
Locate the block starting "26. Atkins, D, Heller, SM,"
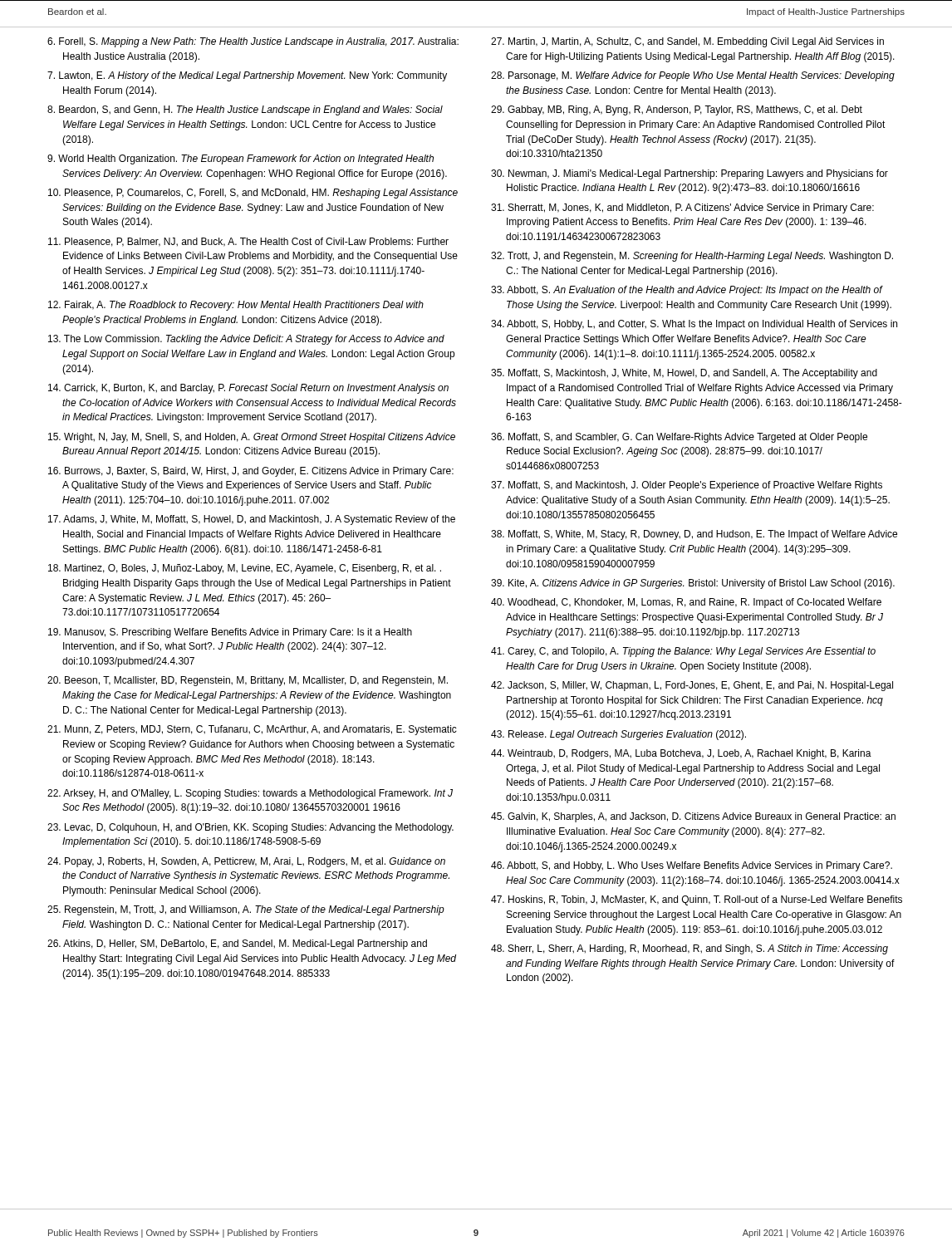coord(252,959)
